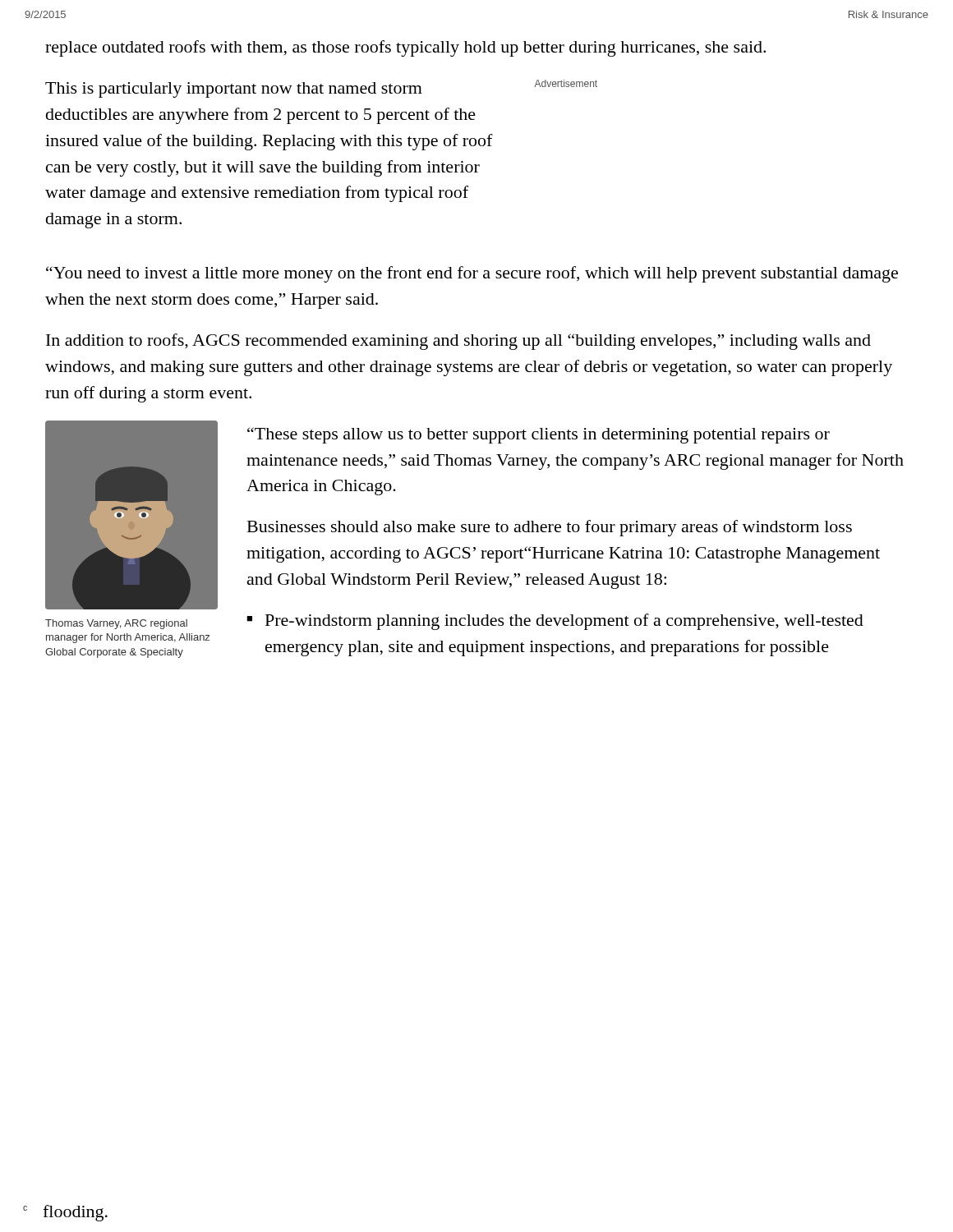Select the element starting "replace outdated roofs"
This screenshot has width=953, height=1232.
pyautogui.click(x=406, y=46)
